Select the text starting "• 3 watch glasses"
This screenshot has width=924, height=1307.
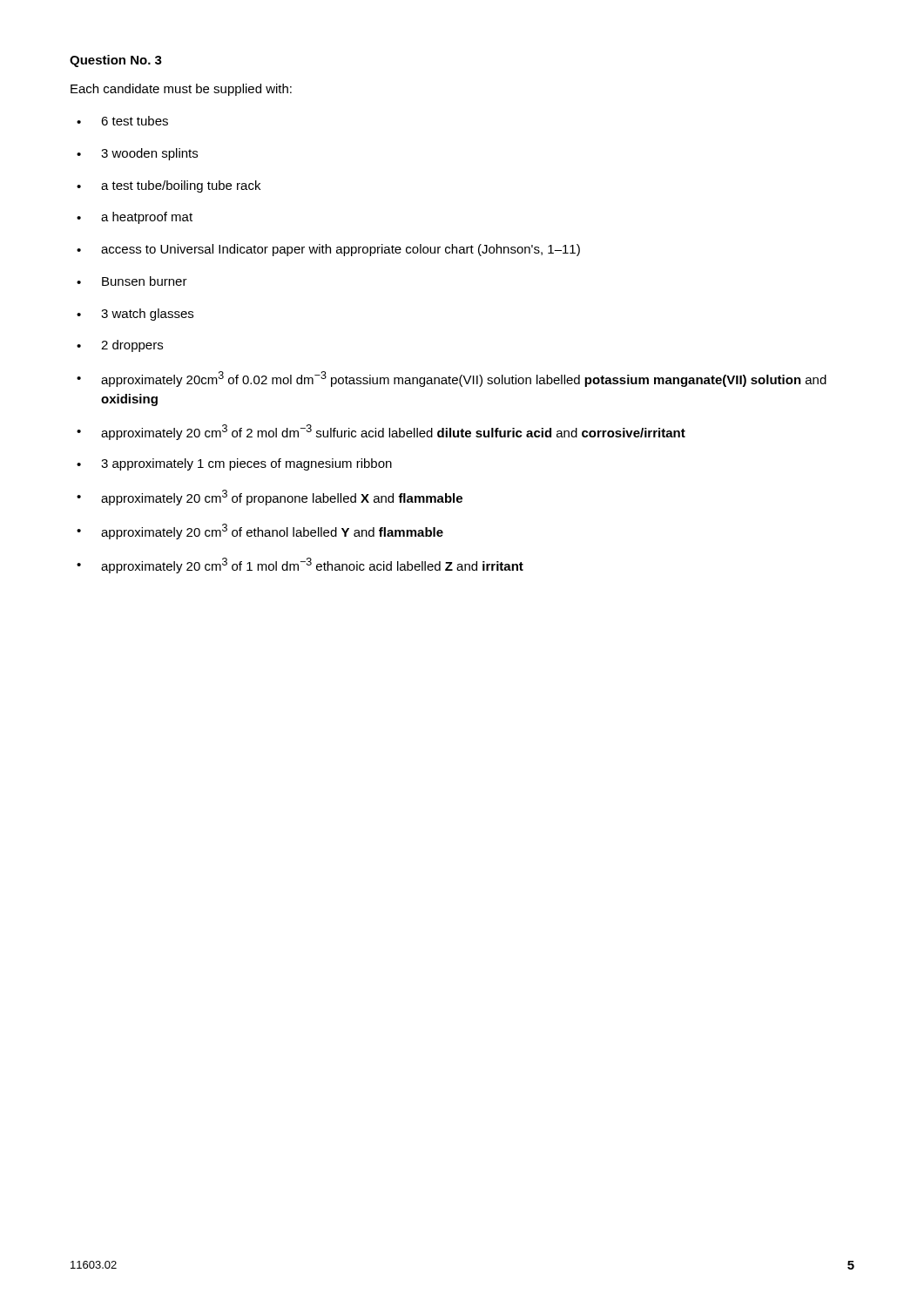pyautogui.click(x=135, y=315)
